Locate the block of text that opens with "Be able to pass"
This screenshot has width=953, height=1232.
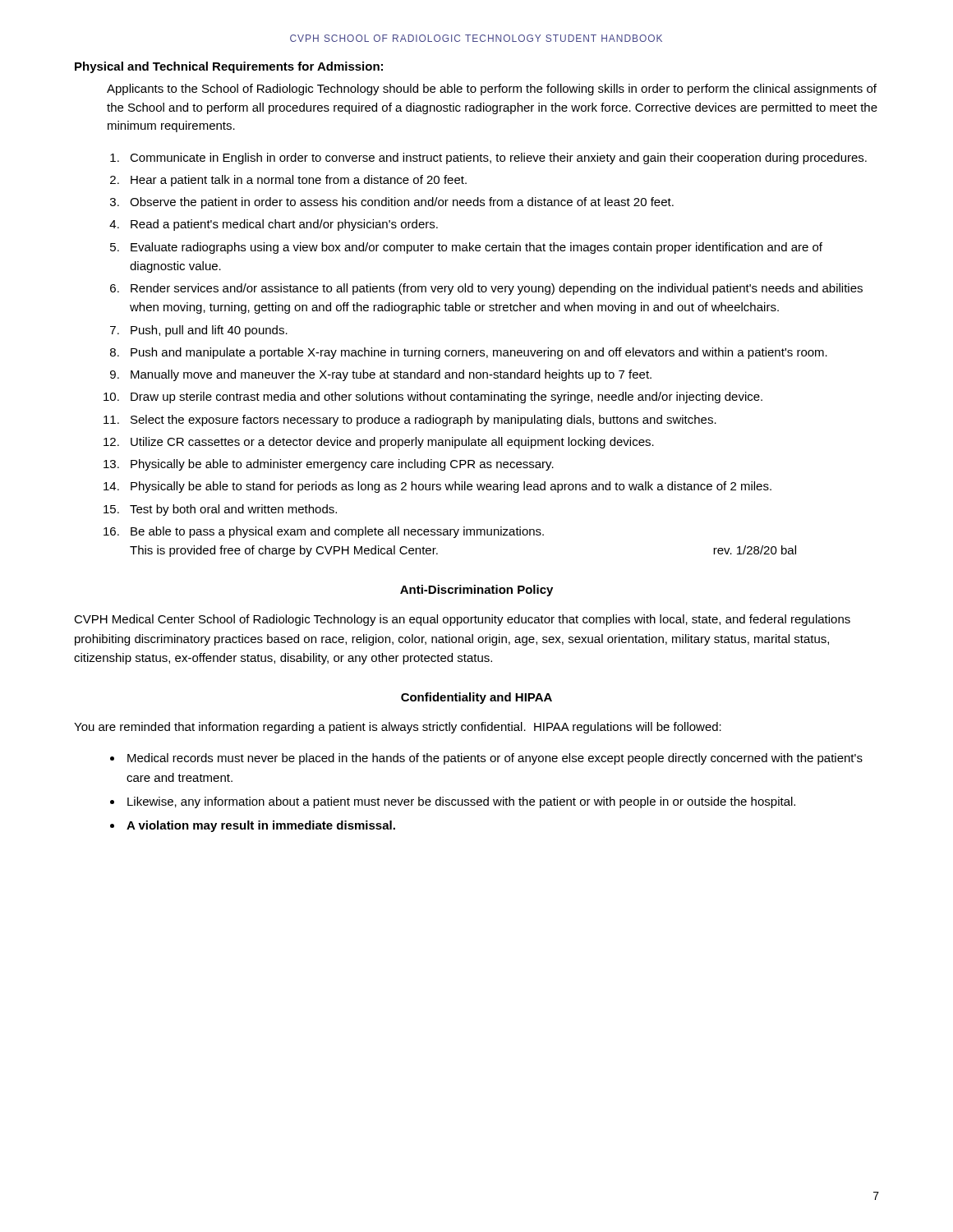[501, 540]
